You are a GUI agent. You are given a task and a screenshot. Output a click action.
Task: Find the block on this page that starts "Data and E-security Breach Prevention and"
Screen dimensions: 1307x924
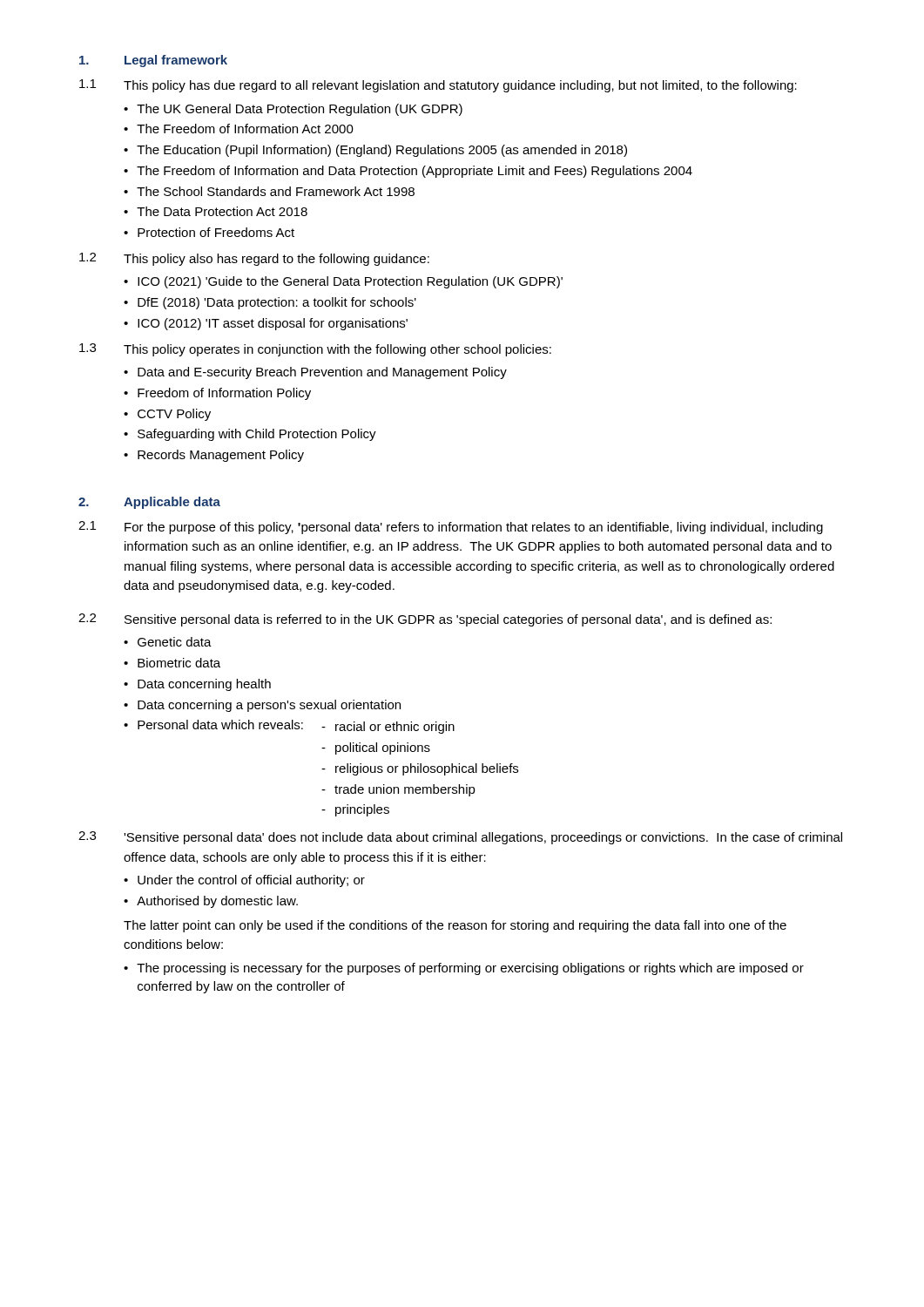(322, 372)
